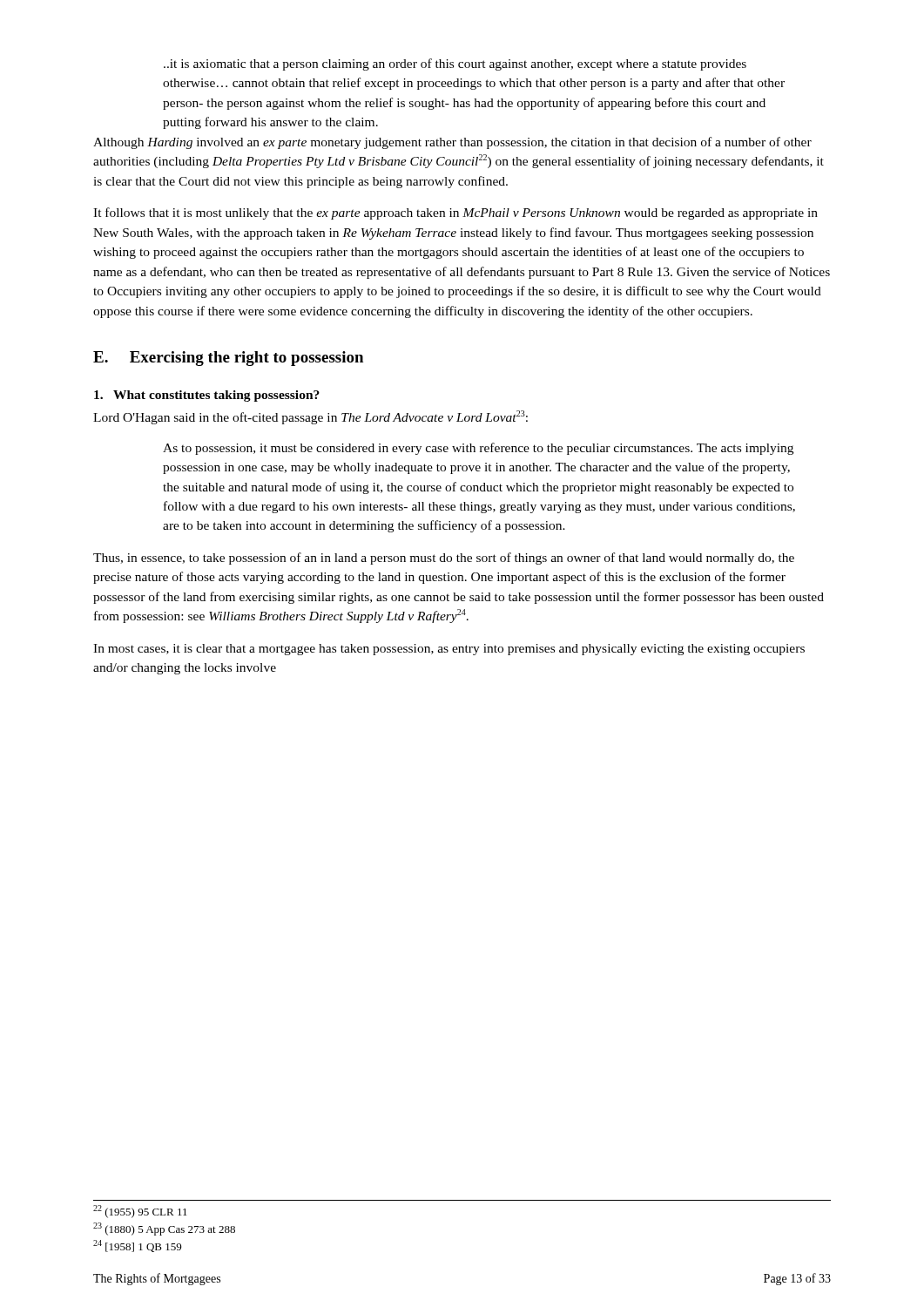Viewport: 924px width, 1307px height.
Task: Select the text block that says "In most cases, it is"
Action: tap(462, 658)
